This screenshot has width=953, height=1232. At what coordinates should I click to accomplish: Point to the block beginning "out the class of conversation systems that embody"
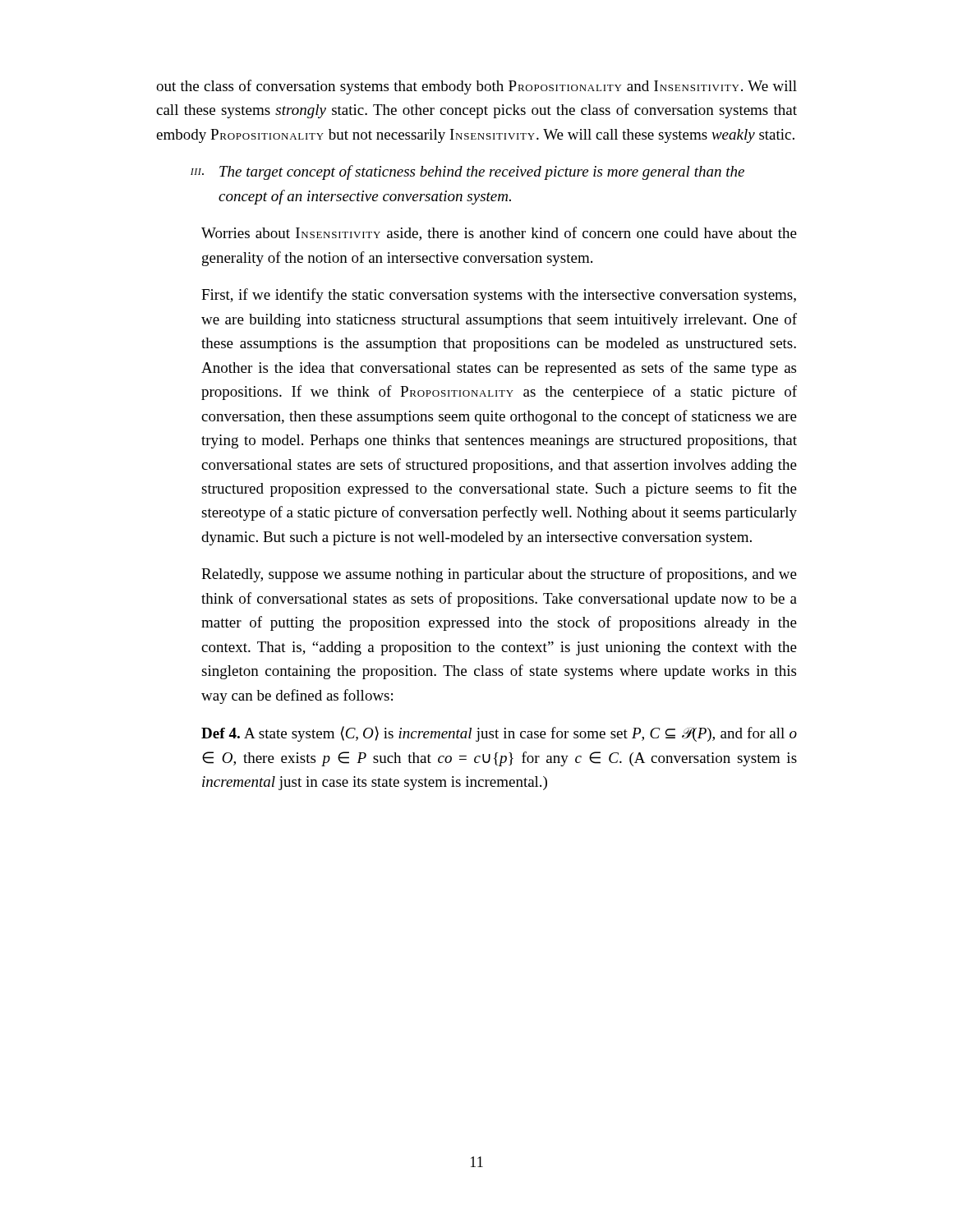click(x=476, y=110)
